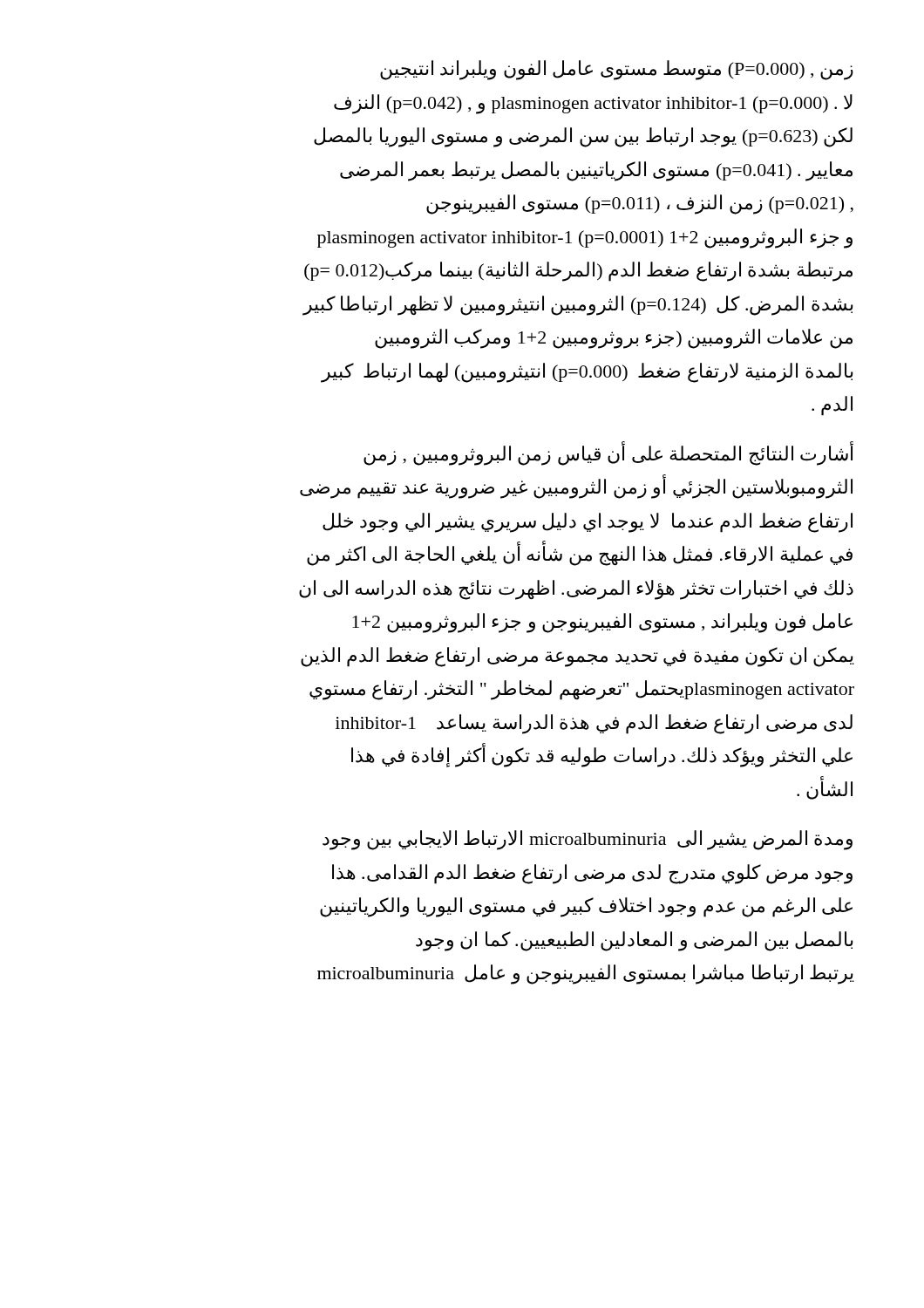Viewport: 924px width, 1308px height.
Task: Find the element starting "زمن , (P=0.000) متوسط مستوى عامل الفون ويلبراند"
Action: coord(462,237)
